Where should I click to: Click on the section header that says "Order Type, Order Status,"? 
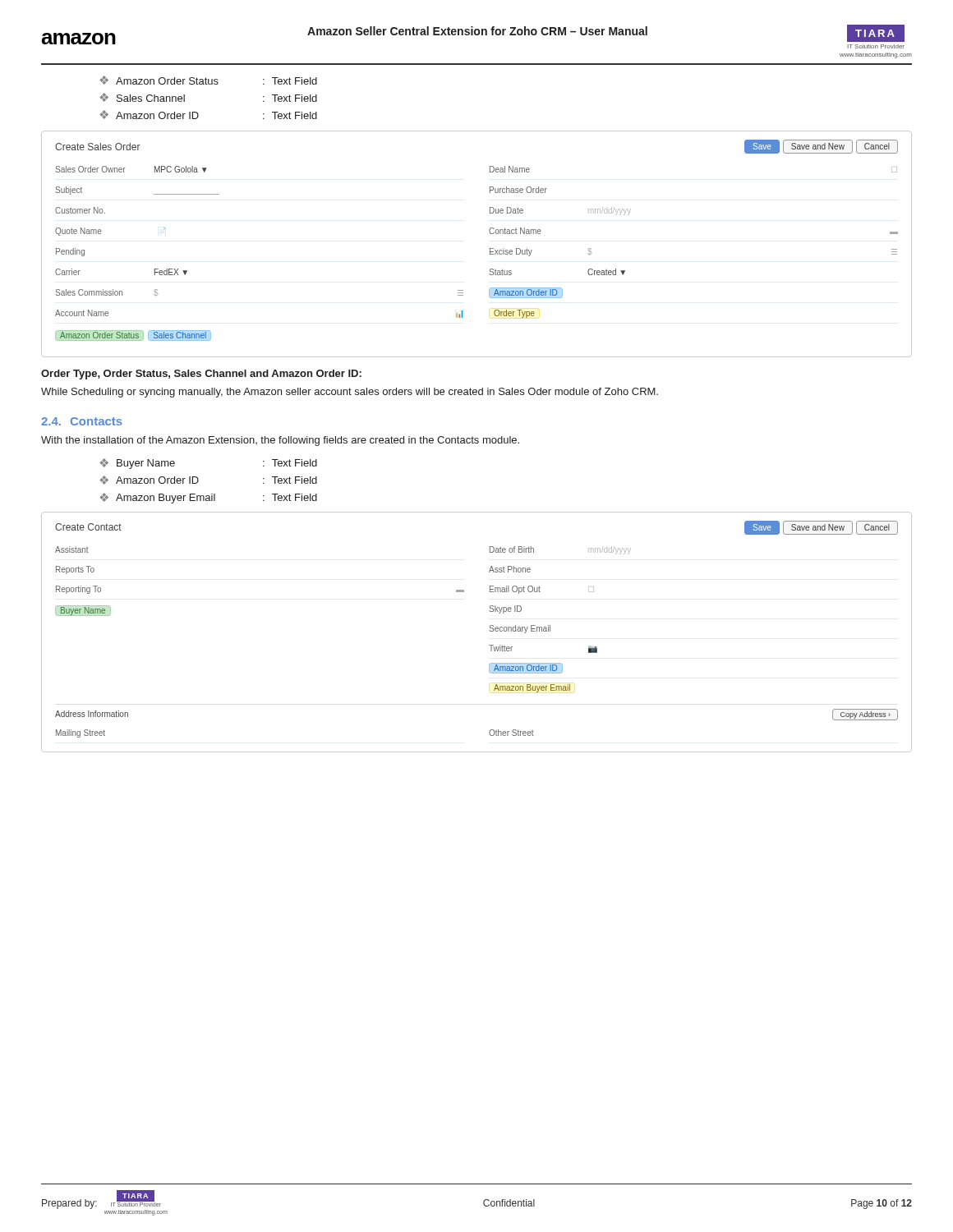click(x=202, y=373)
